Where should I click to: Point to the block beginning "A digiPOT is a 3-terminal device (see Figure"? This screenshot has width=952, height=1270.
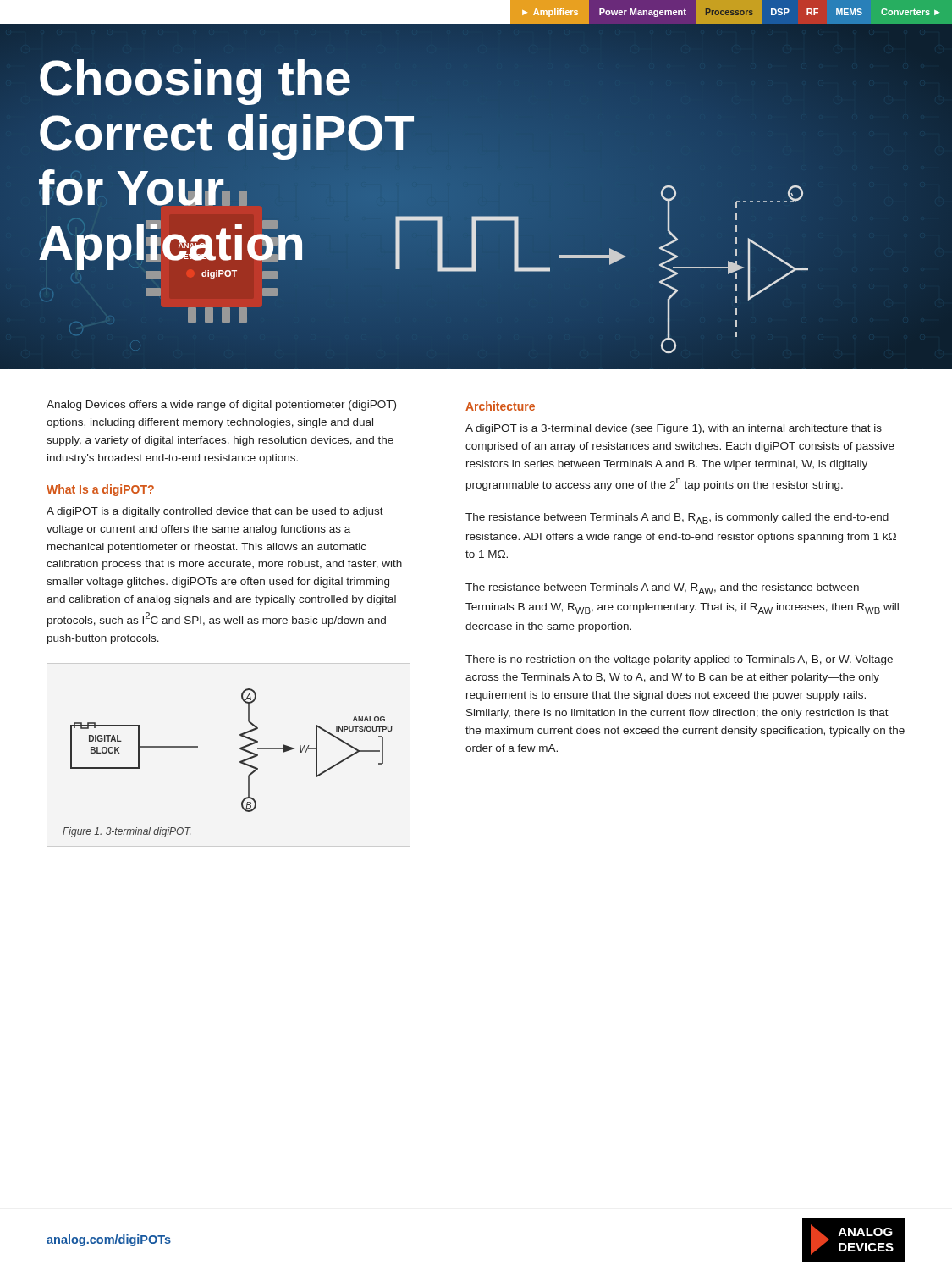680,456
